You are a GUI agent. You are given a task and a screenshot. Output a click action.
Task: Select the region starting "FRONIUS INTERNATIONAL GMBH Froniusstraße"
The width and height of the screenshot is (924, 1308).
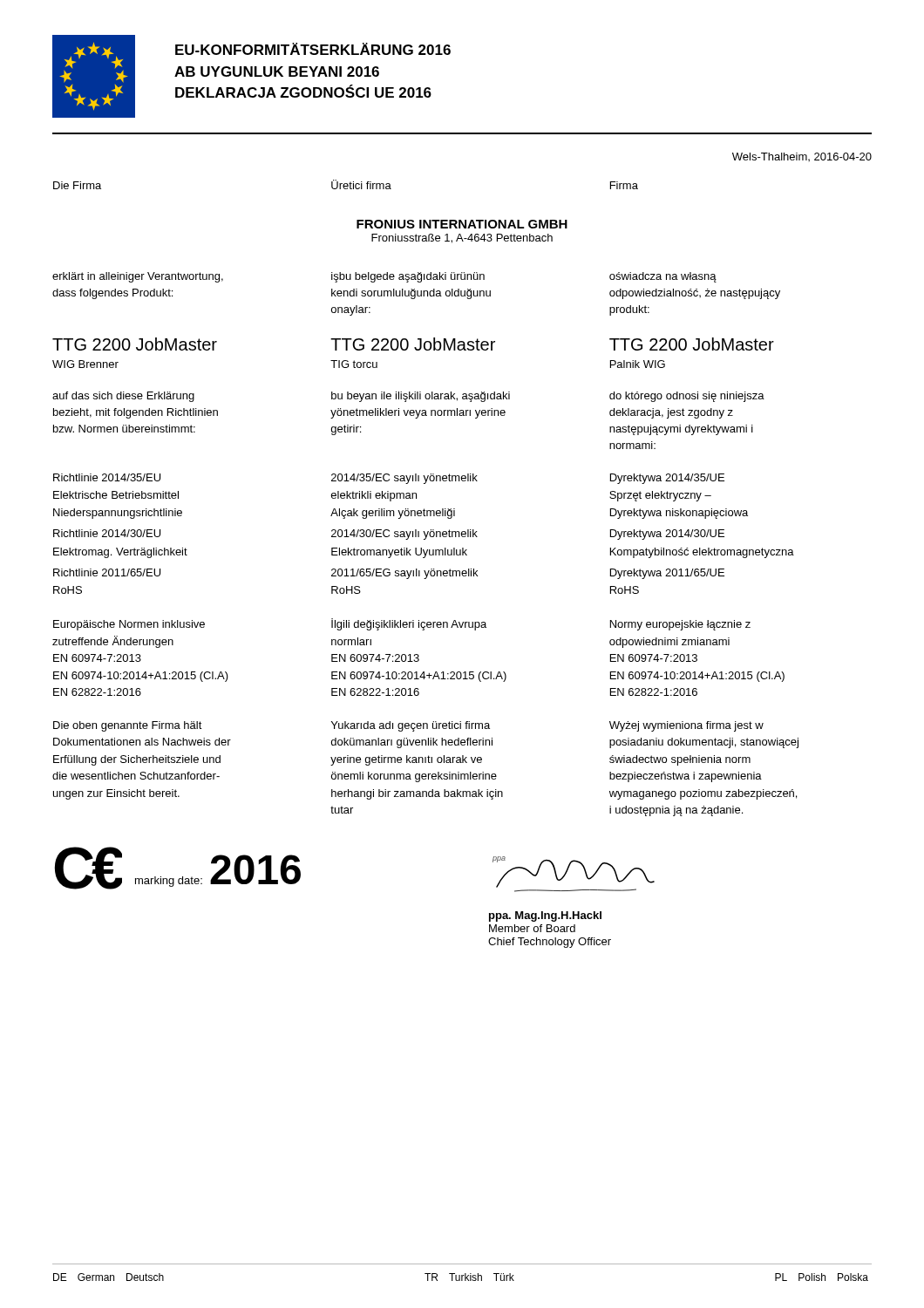[462, 230]
